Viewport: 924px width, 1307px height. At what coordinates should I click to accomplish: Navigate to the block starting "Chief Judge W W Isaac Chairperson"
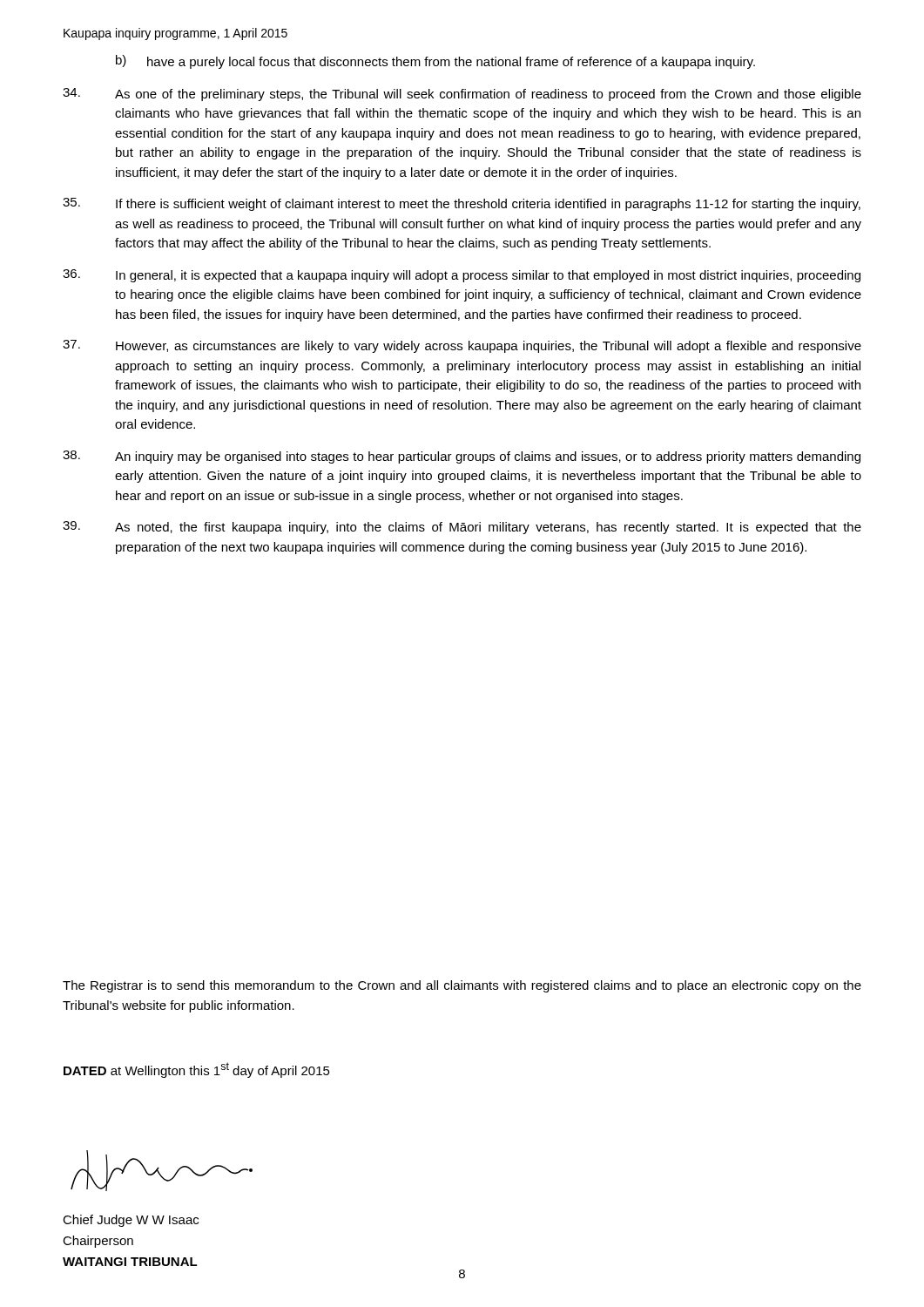131,1240
